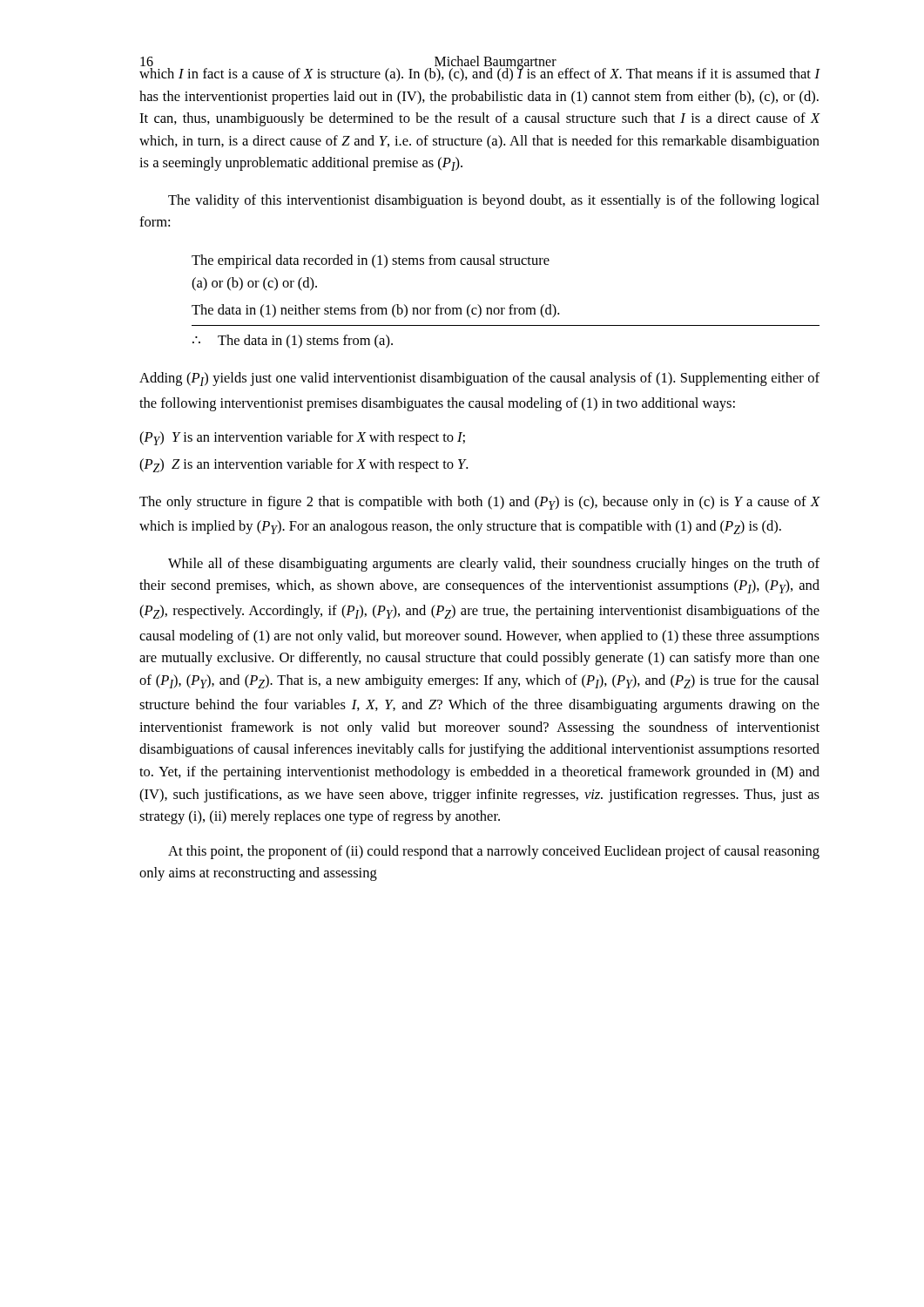Find the text block with the text "Adding (PI) yields just one valid"
The width and height of the screenshot is (924, 1307).
479,391
